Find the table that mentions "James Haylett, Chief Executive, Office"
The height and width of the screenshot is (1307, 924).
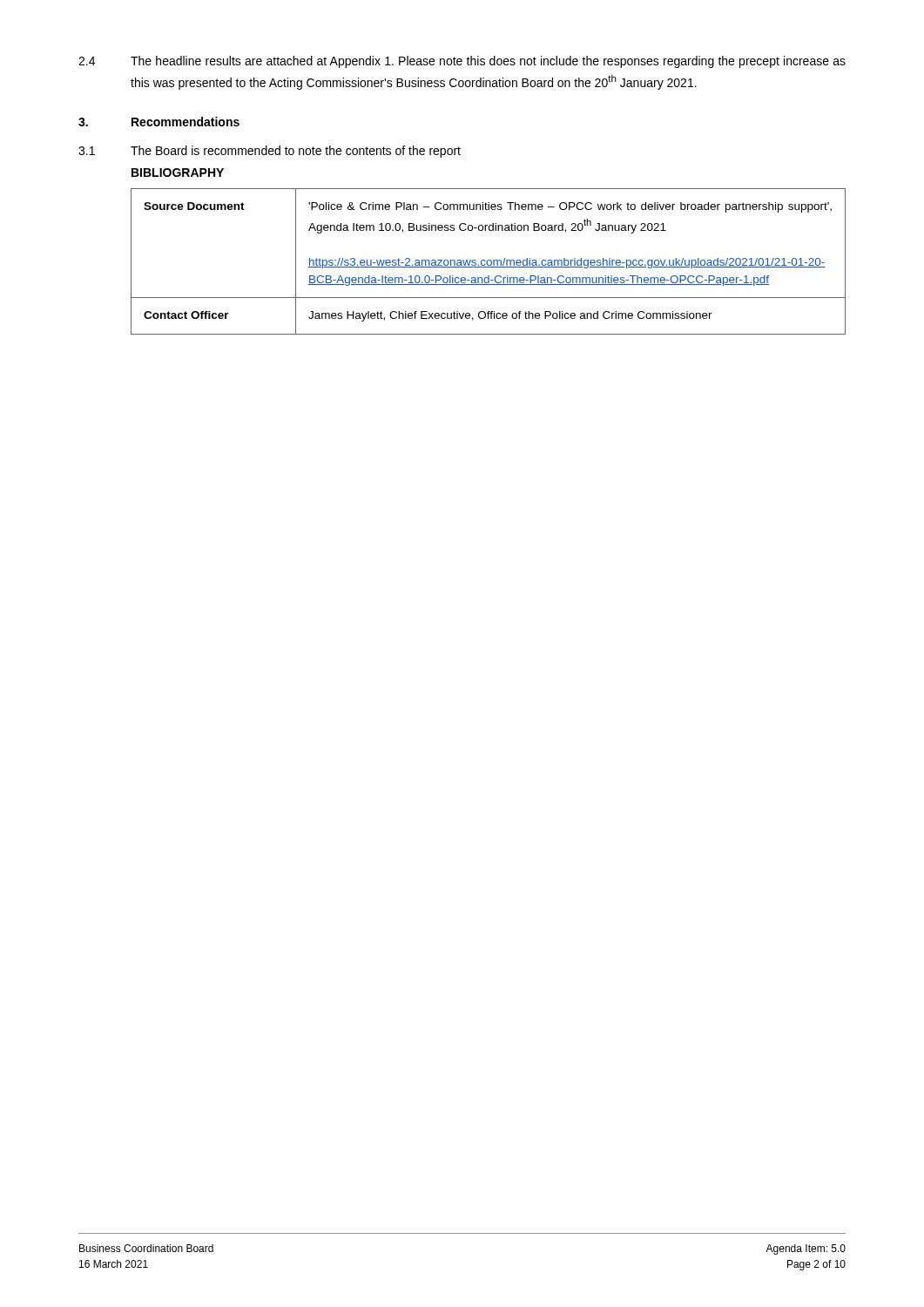pos(488,261)
